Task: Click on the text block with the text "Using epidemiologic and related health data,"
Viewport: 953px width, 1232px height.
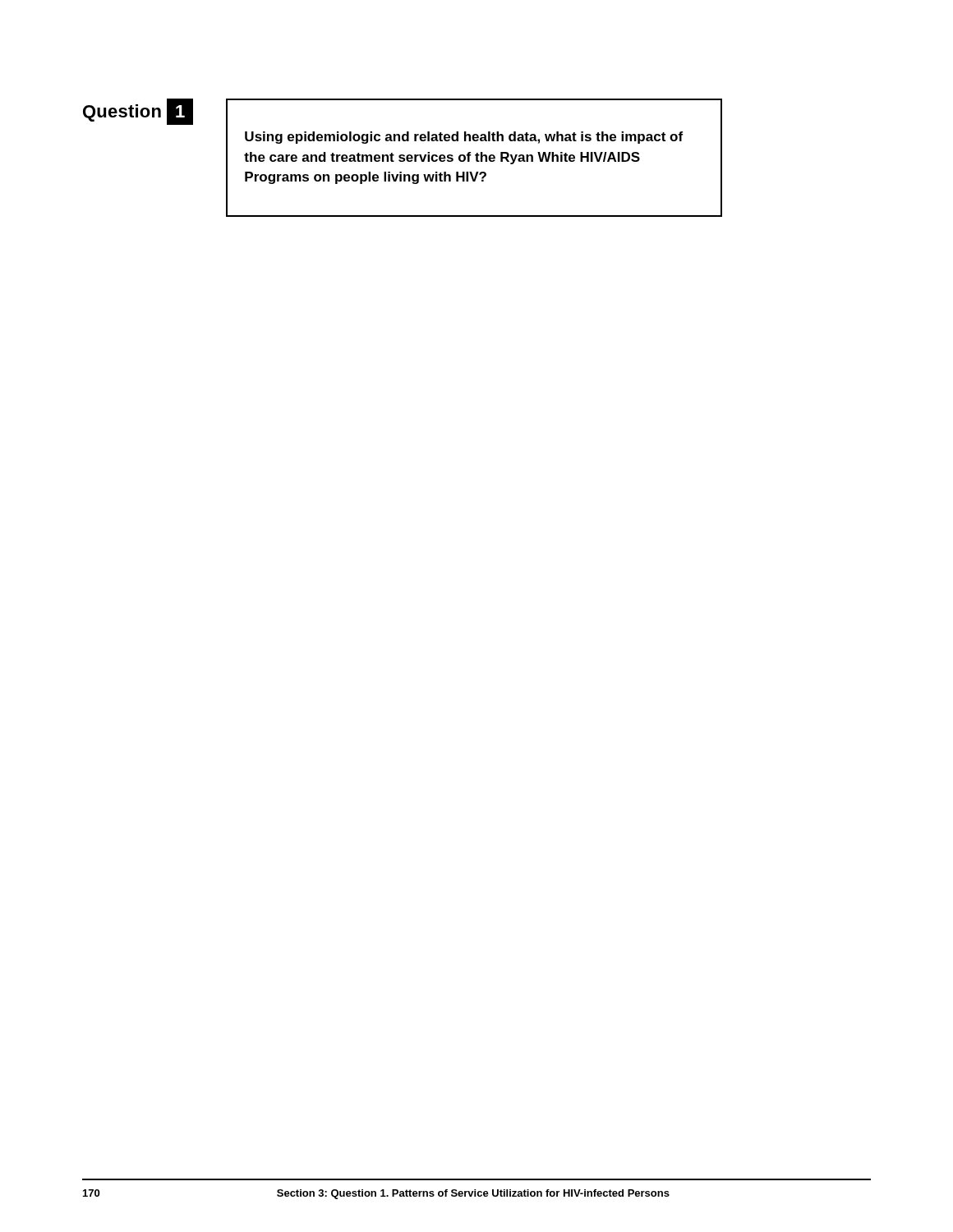Action: click(x=474, y=158)
